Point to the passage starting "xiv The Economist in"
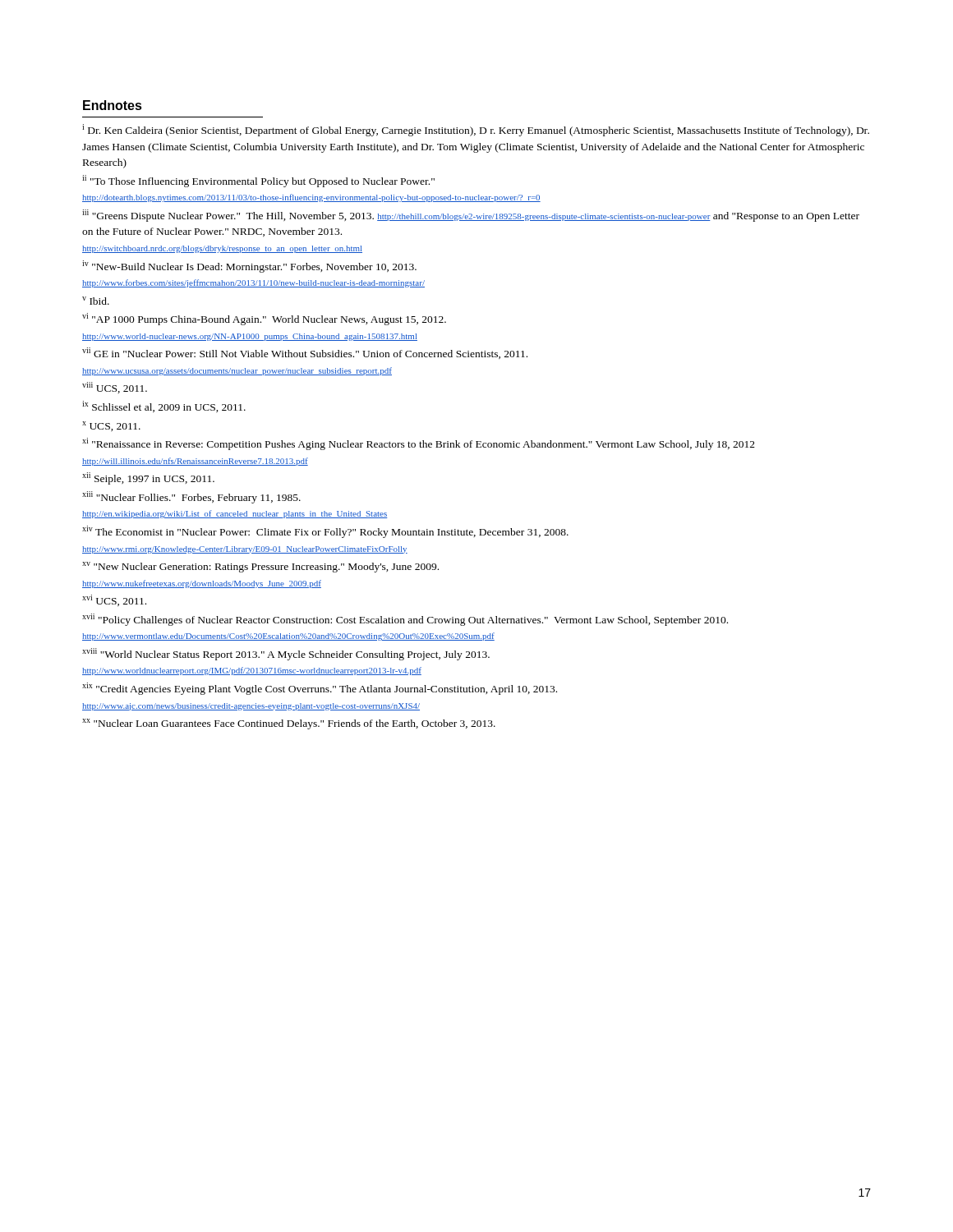The image size is (953, 1232). coord(325,539)
